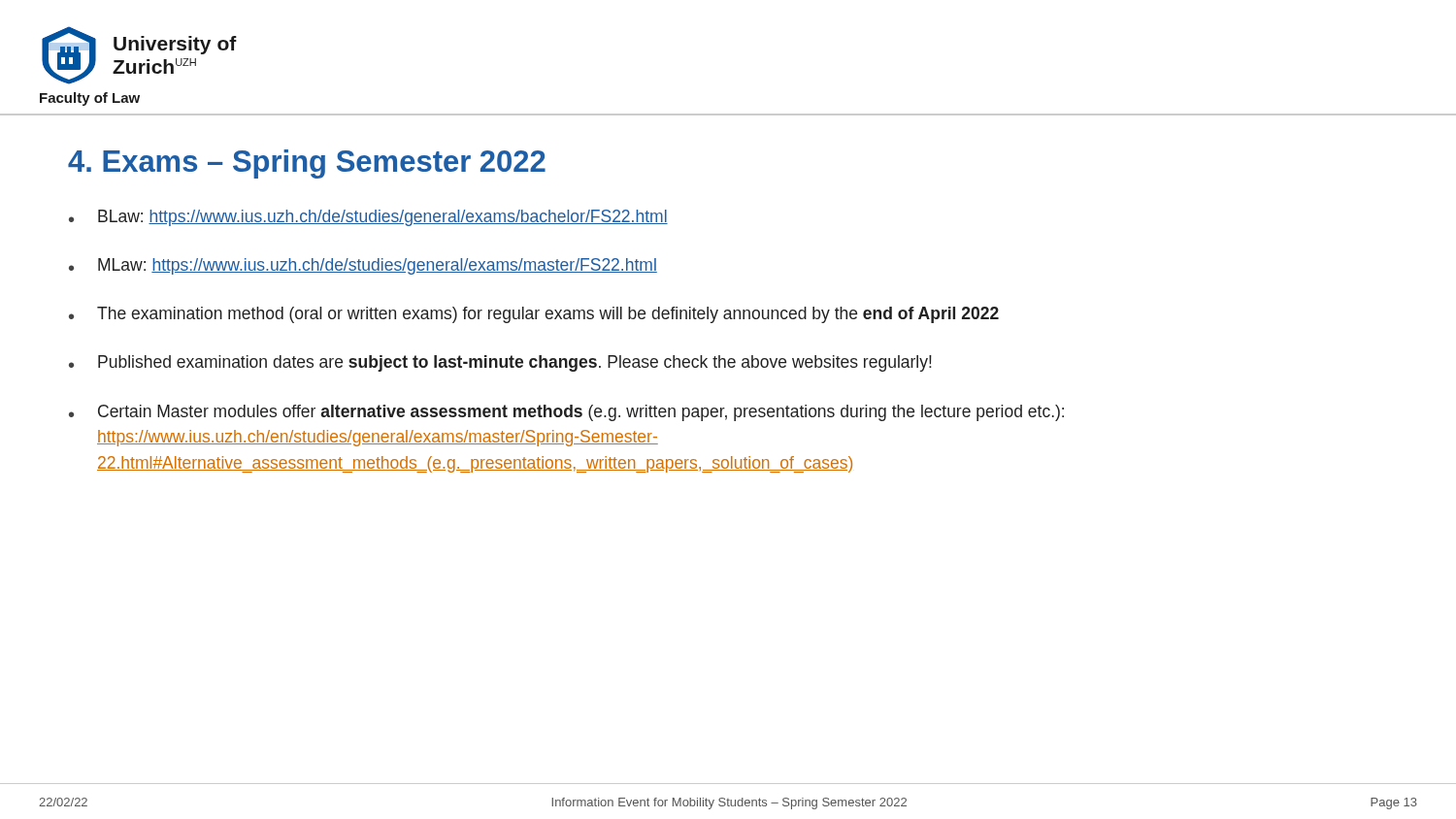This screenshot has width=1456, height=819.
Task: Find "• BLaw: https://www.ius.uzh.ch/de/studies/general/exams/bachelor/FS22.html" on this page
Action: point(368,219)
